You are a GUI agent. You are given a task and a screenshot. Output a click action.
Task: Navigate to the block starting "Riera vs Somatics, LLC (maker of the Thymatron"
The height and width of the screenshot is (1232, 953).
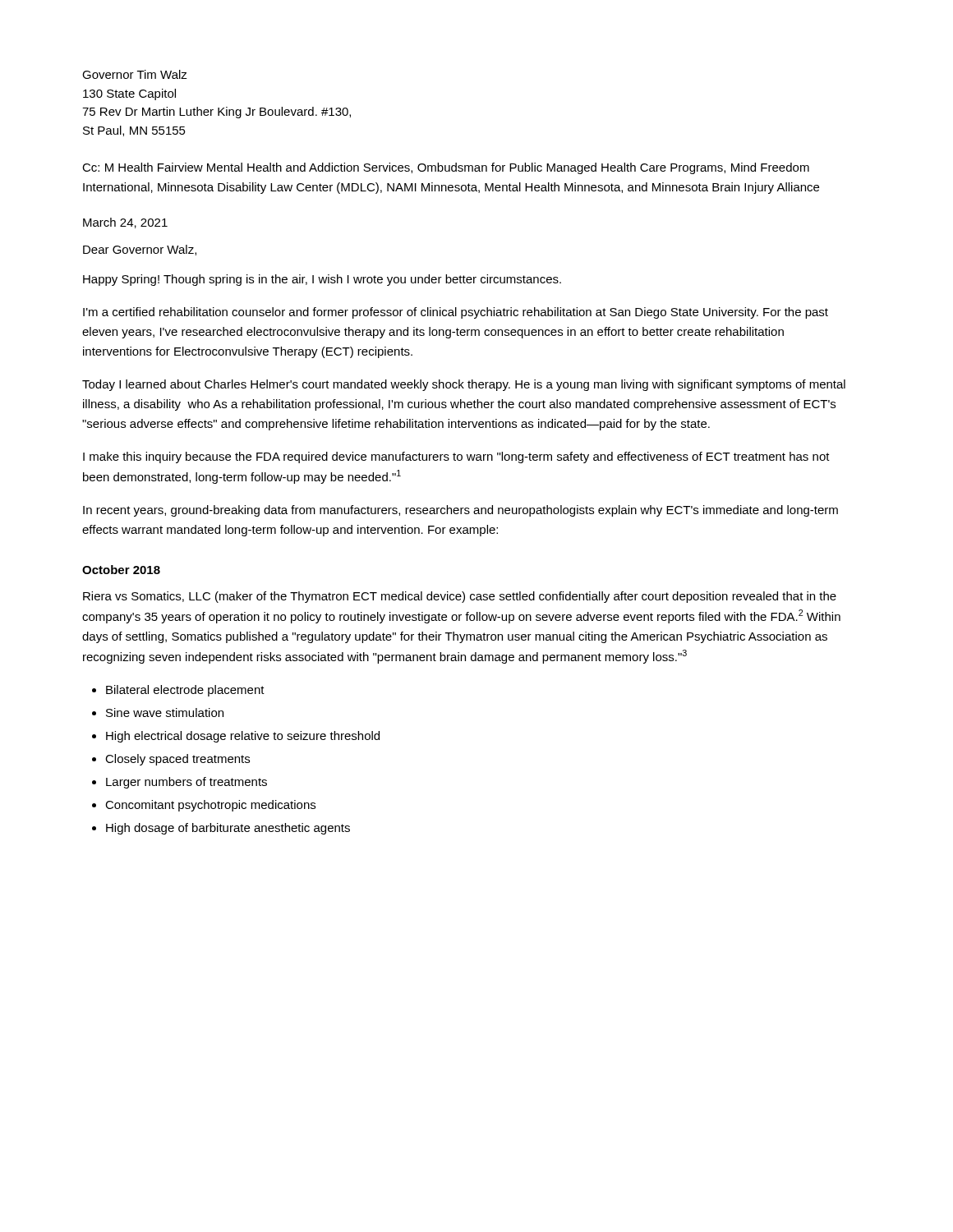461,626
